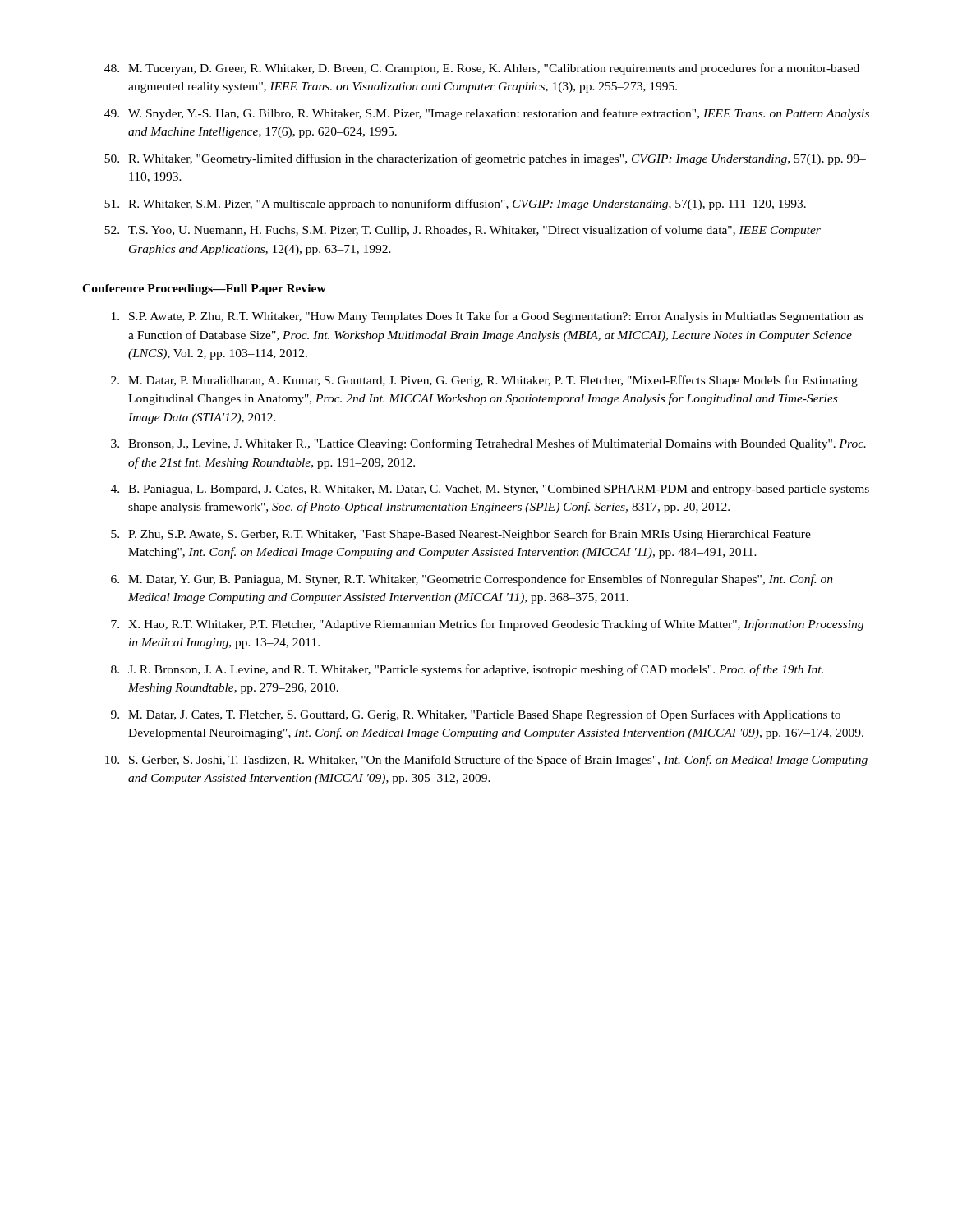Find the list item containing "6. M. Datar, Y. Gur, B."

tap(476, 588)
